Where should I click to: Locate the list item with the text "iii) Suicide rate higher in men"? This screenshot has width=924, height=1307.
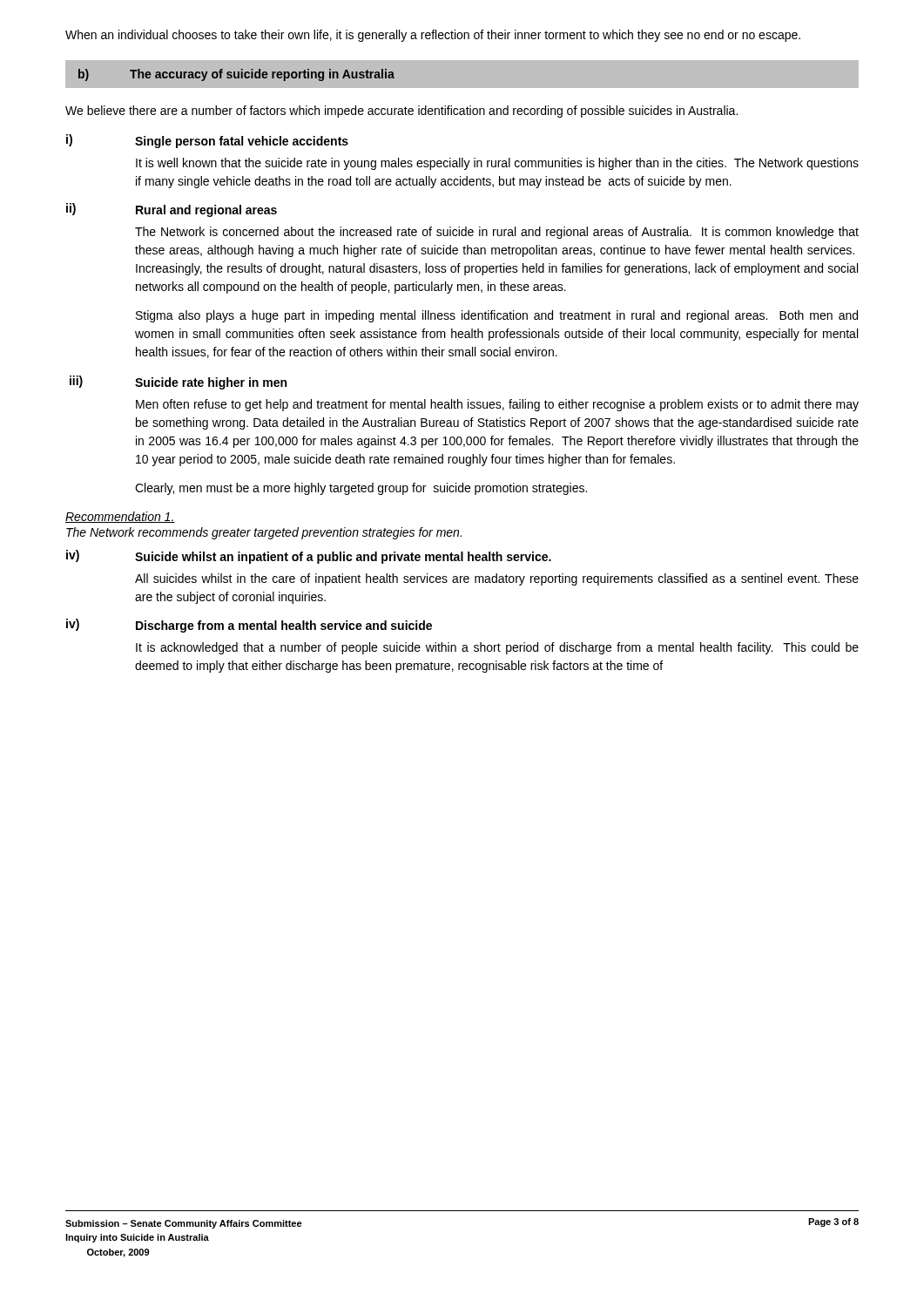pyautogui.click(x=462, y=421)
